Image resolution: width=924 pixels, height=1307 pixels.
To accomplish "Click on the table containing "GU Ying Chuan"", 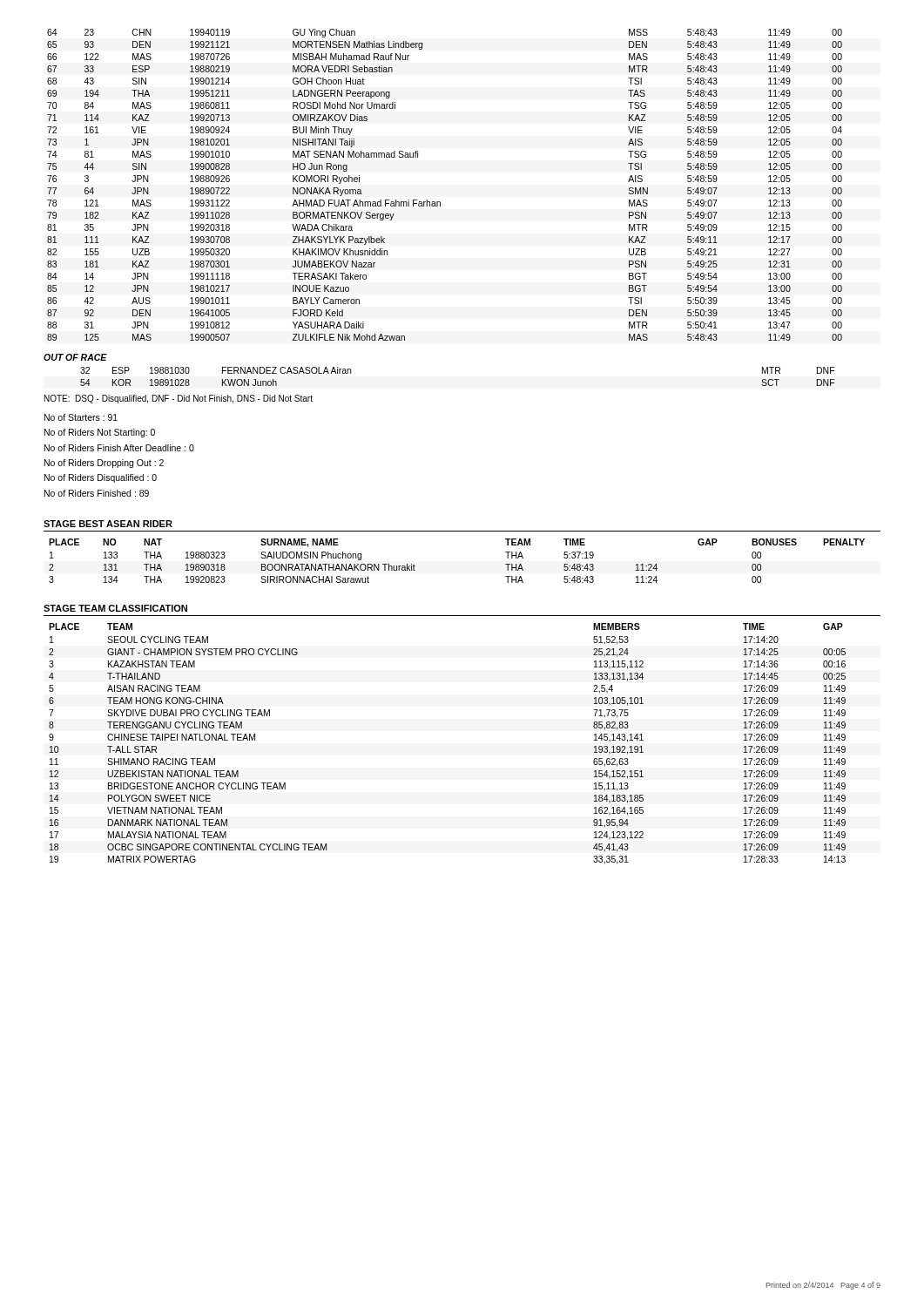I will coord(462,185).
